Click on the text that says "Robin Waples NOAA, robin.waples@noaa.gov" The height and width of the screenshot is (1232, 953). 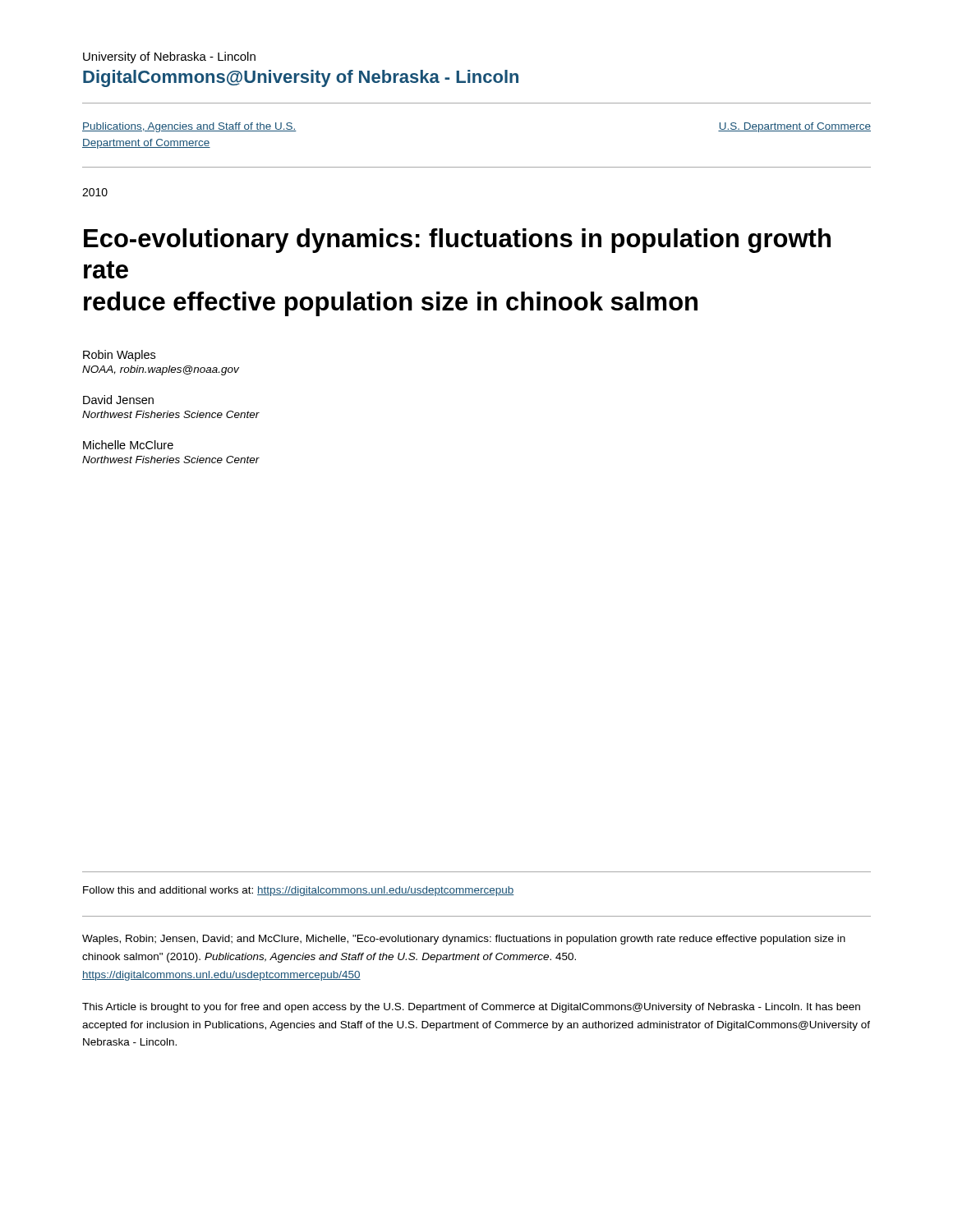pos(119,356)
